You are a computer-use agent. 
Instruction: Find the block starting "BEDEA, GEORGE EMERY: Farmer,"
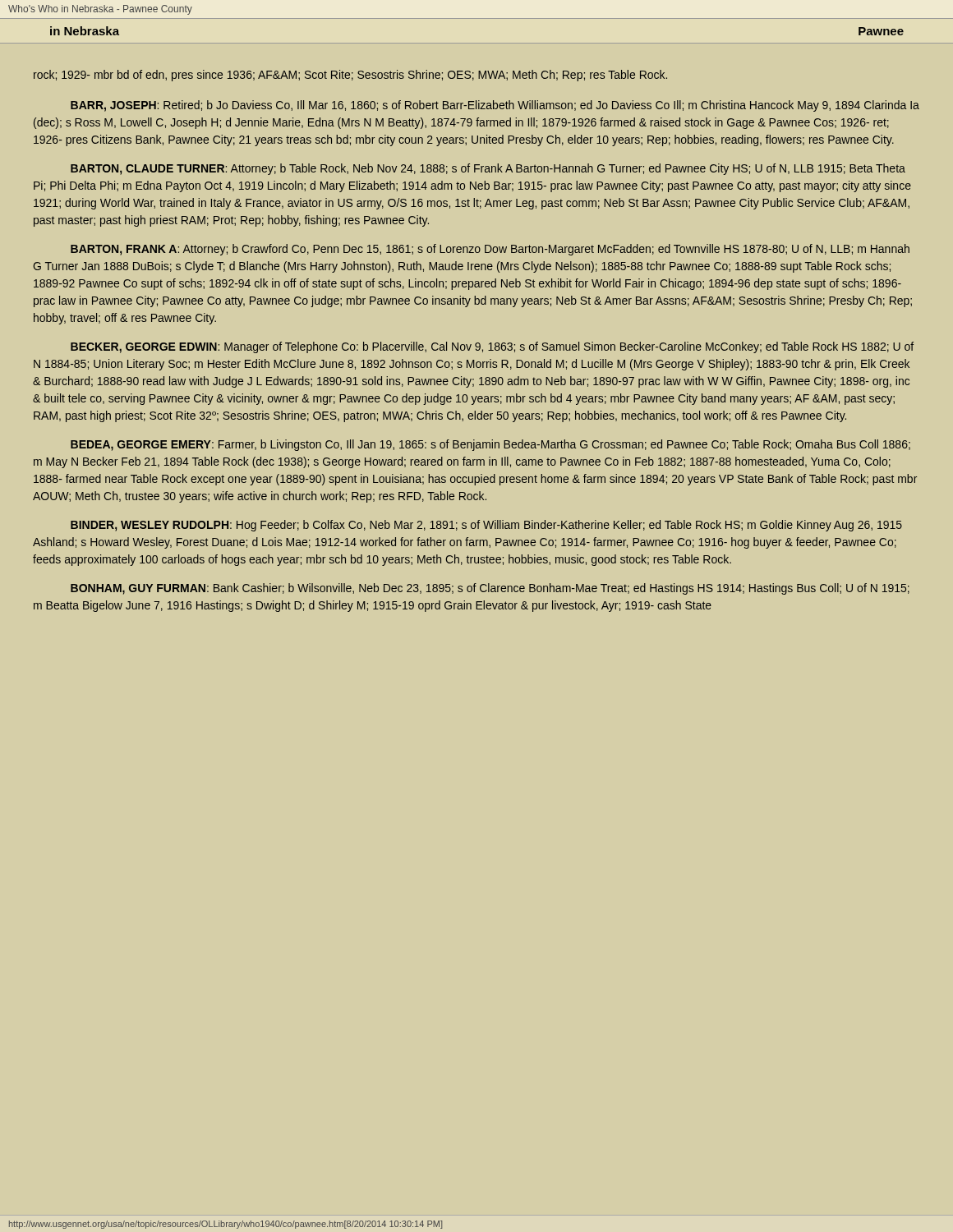[x=475, y=470]
